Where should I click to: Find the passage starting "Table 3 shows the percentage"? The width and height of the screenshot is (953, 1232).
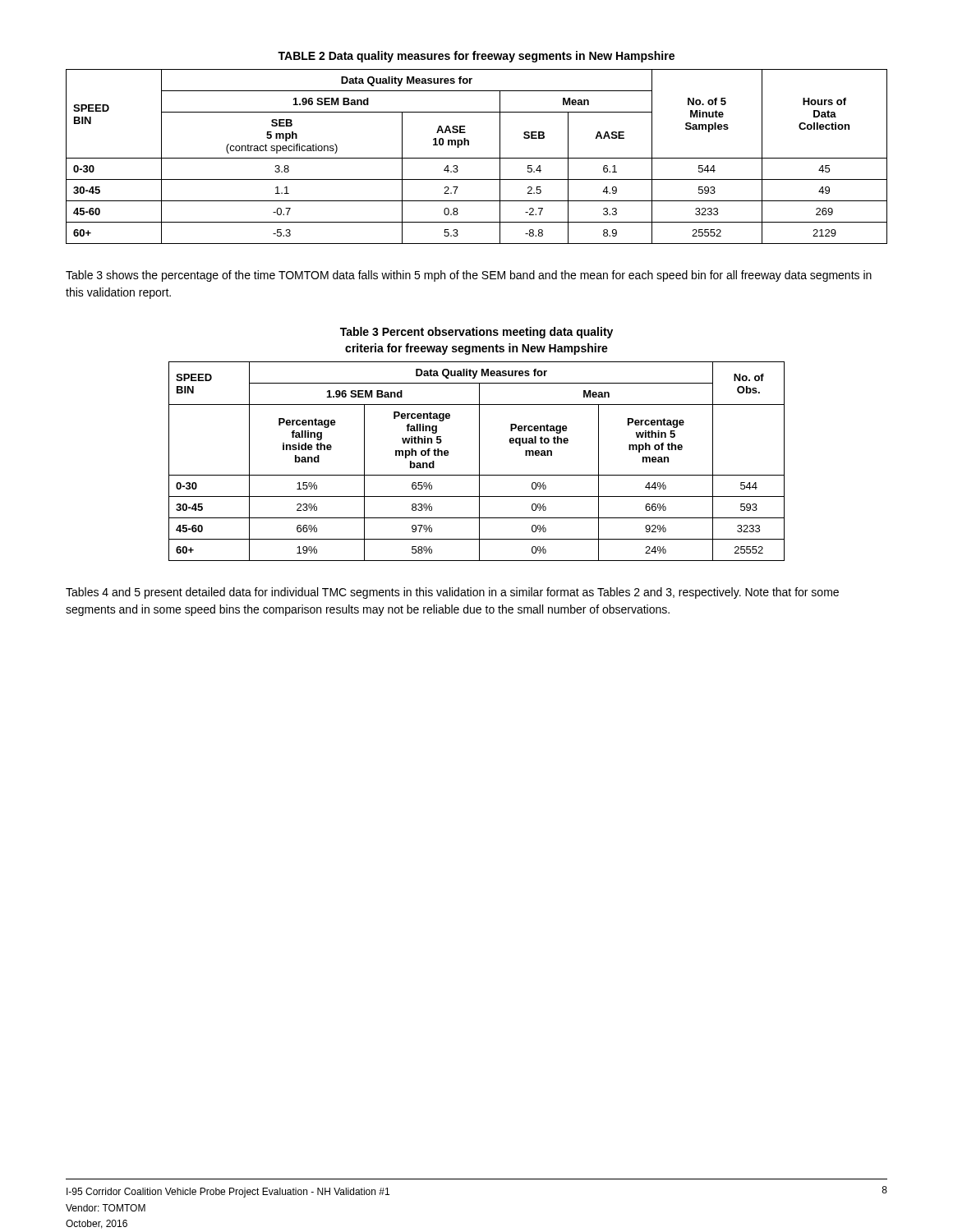click(x=469, y=284)
